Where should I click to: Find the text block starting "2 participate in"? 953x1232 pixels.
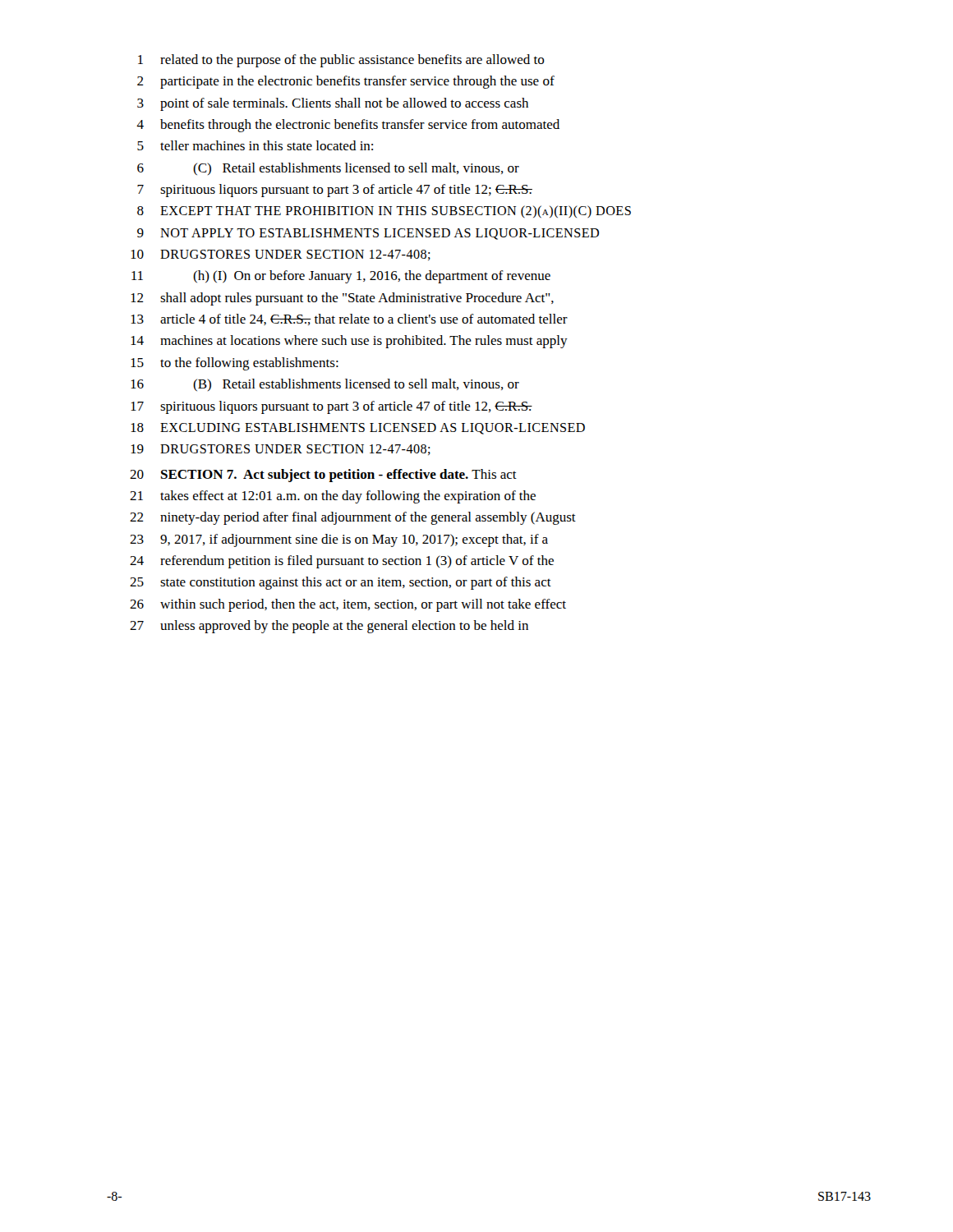click(489, 82)
